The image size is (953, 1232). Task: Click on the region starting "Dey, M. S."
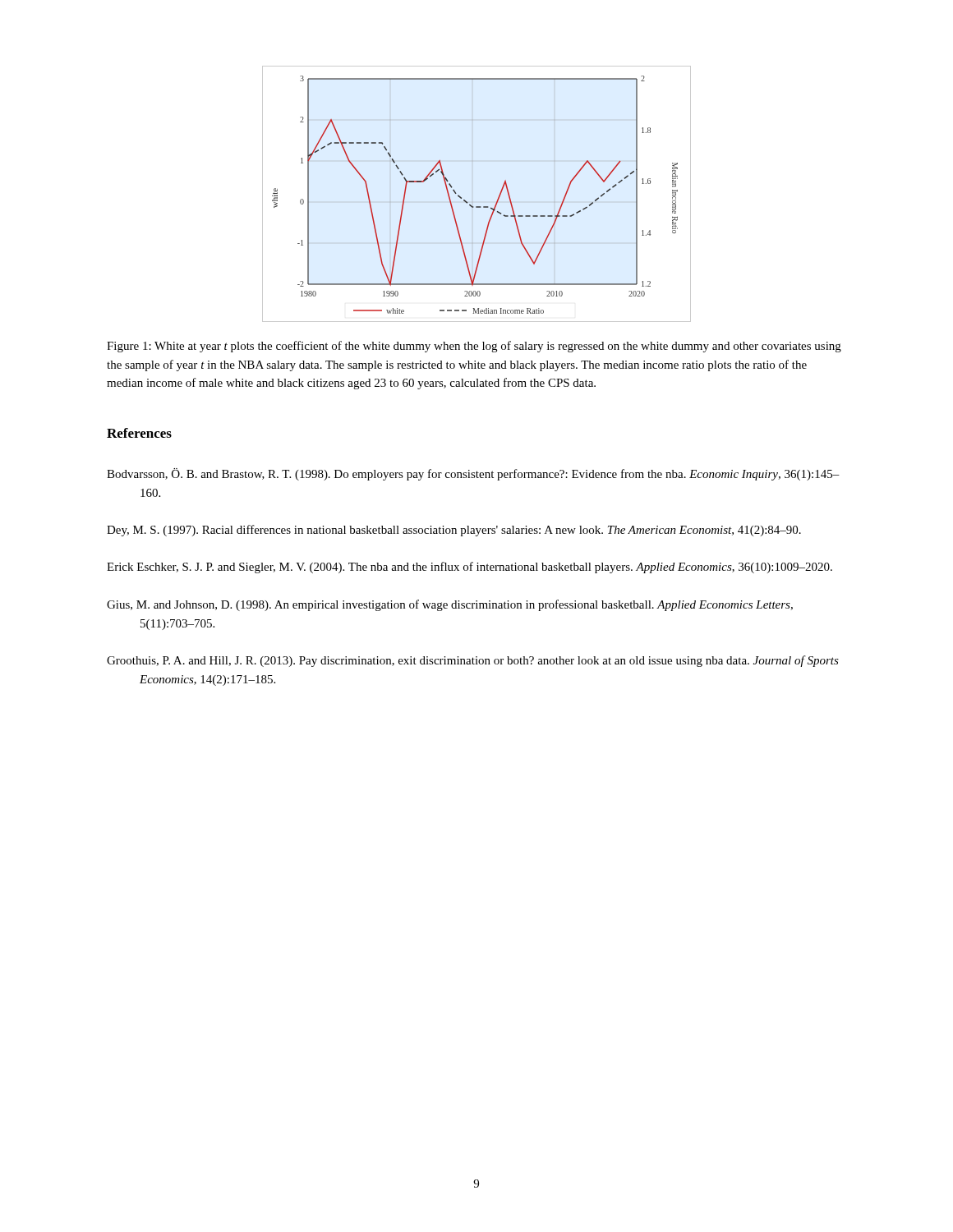pyautogui.click(x=454, y=530)
